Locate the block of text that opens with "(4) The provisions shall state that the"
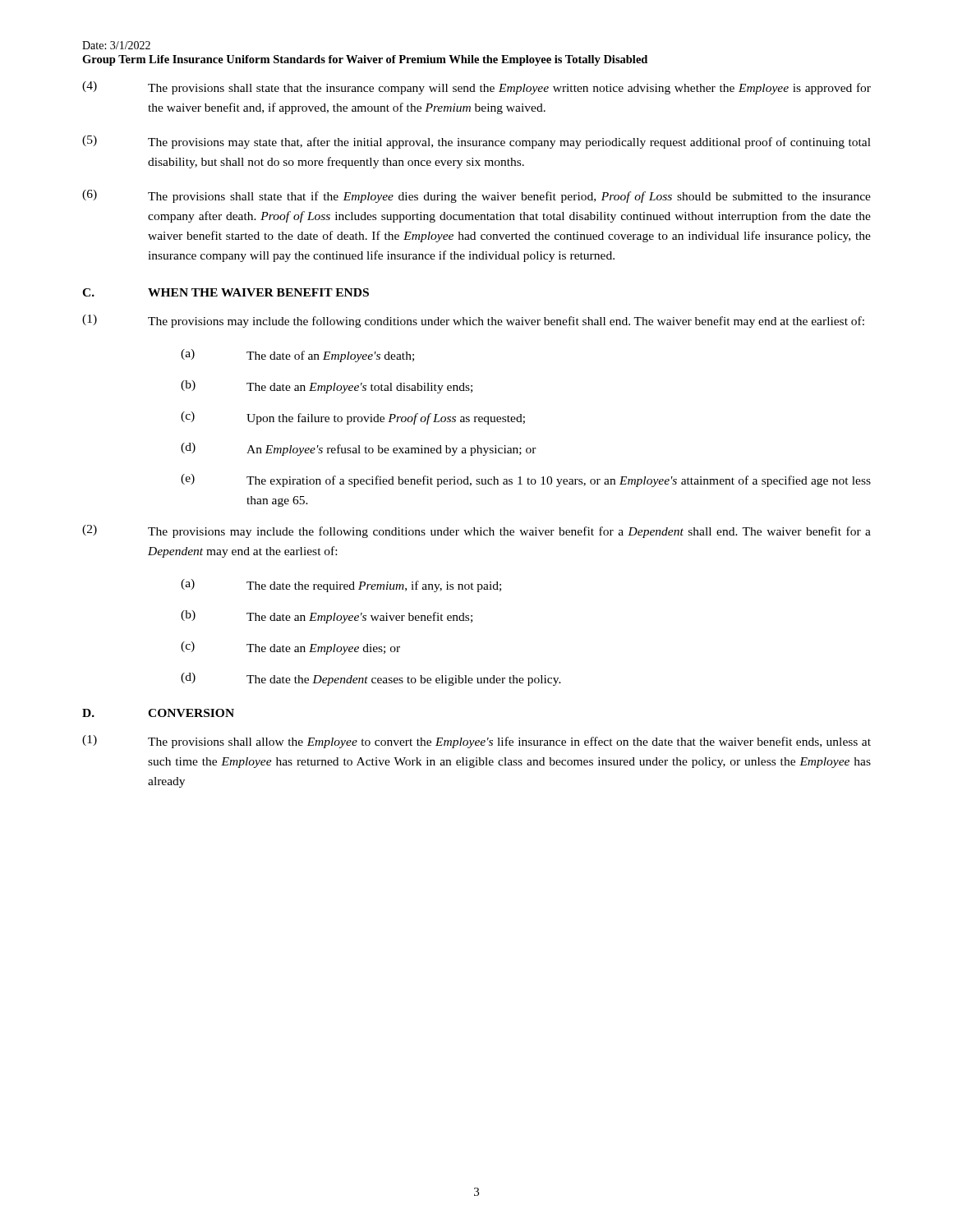Image resolution: width=953 pixels, height=1232 pixels. 476,98
